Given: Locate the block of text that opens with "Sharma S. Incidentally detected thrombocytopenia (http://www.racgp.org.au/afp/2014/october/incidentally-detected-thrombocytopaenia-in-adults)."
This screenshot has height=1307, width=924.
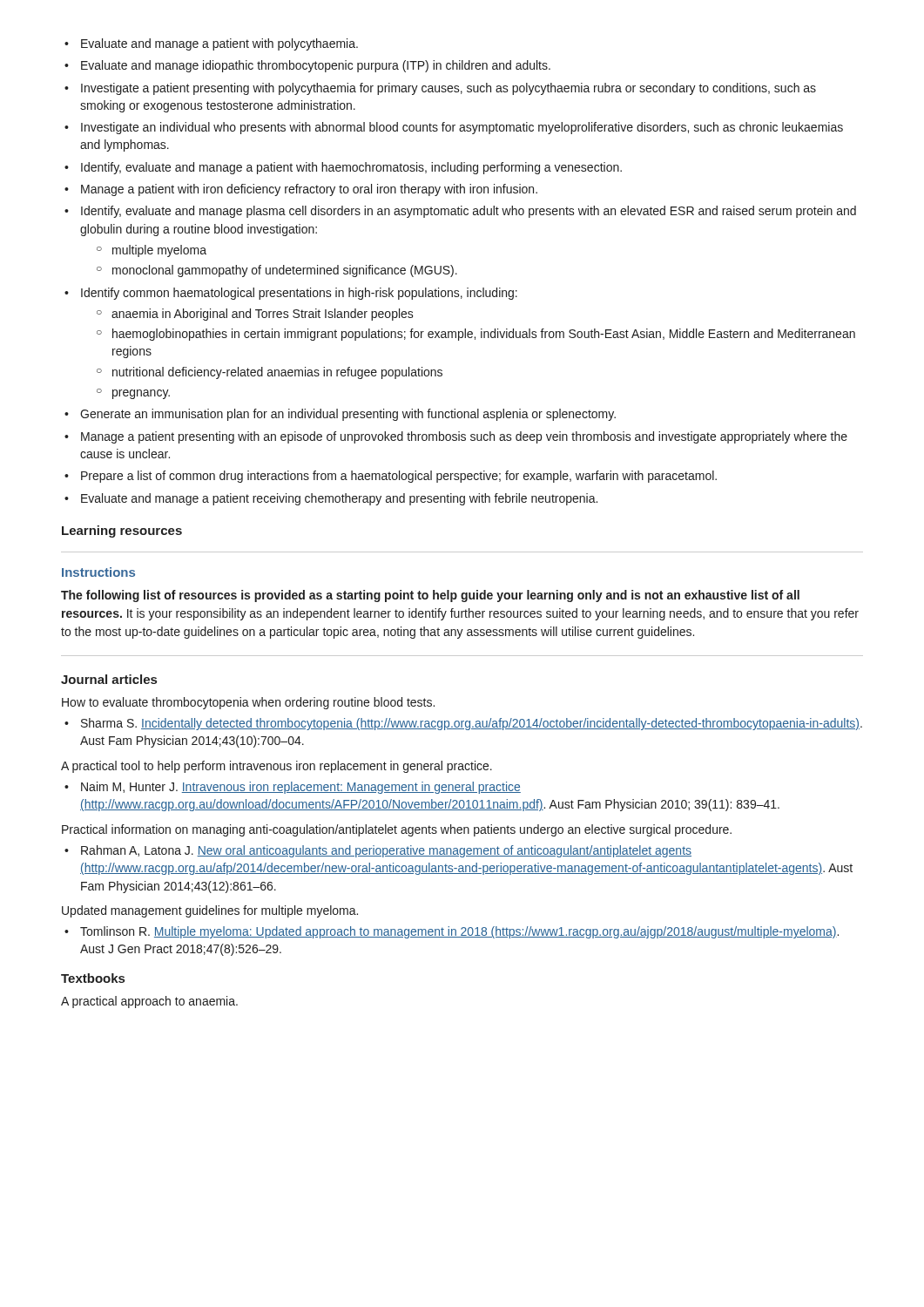Looking at the screenshot, I should click(462, 732).
